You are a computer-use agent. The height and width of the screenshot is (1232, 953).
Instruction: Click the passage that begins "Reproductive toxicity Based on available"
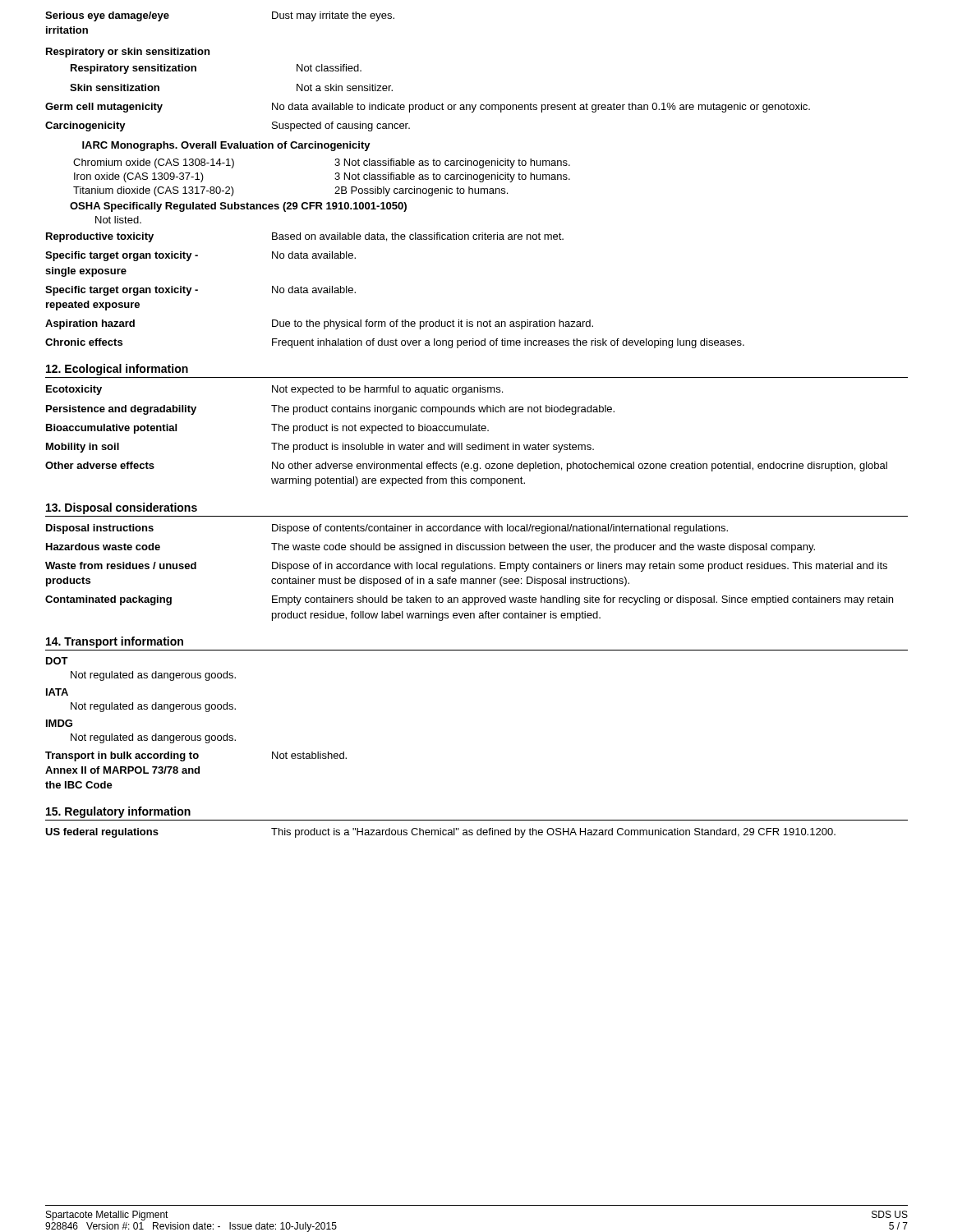tap(476, 237)
